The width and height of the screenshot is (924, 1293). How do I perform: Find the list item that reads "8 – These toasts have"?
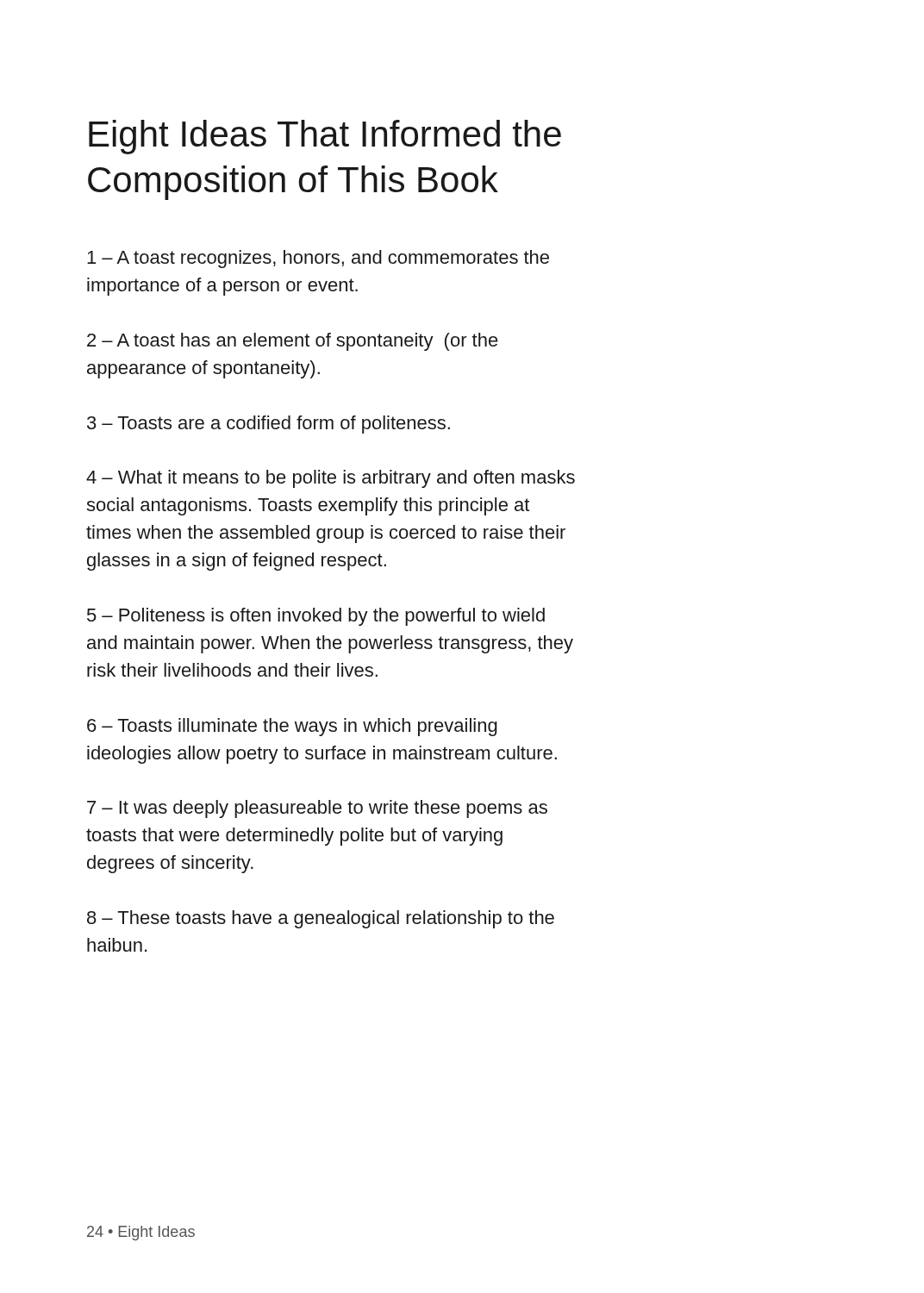pos(321,931)
